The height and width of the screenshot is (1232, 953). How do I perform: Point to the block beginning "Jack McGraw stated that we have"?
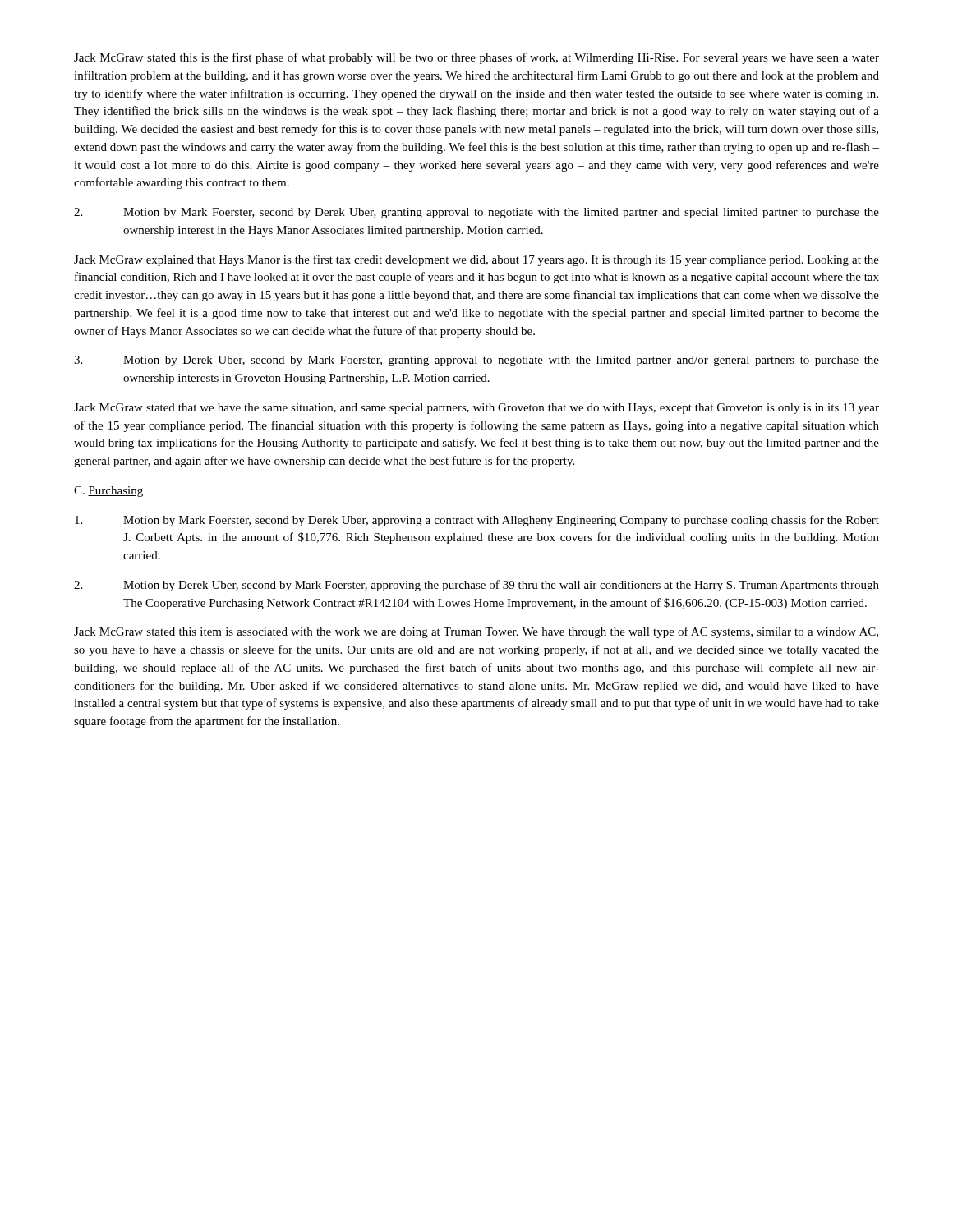[476, 434]
